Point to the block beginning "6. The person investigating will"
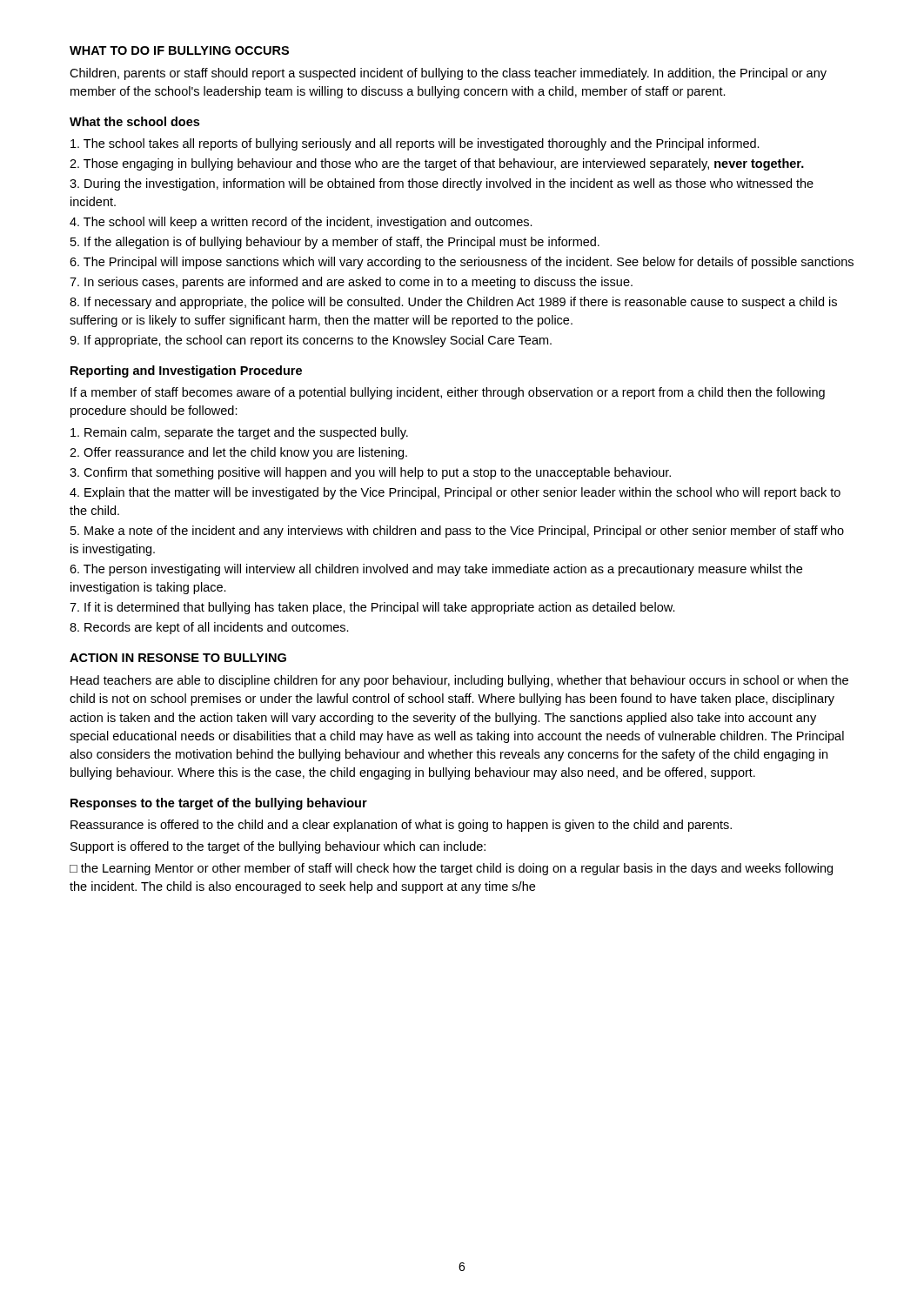 pos(436,578)
